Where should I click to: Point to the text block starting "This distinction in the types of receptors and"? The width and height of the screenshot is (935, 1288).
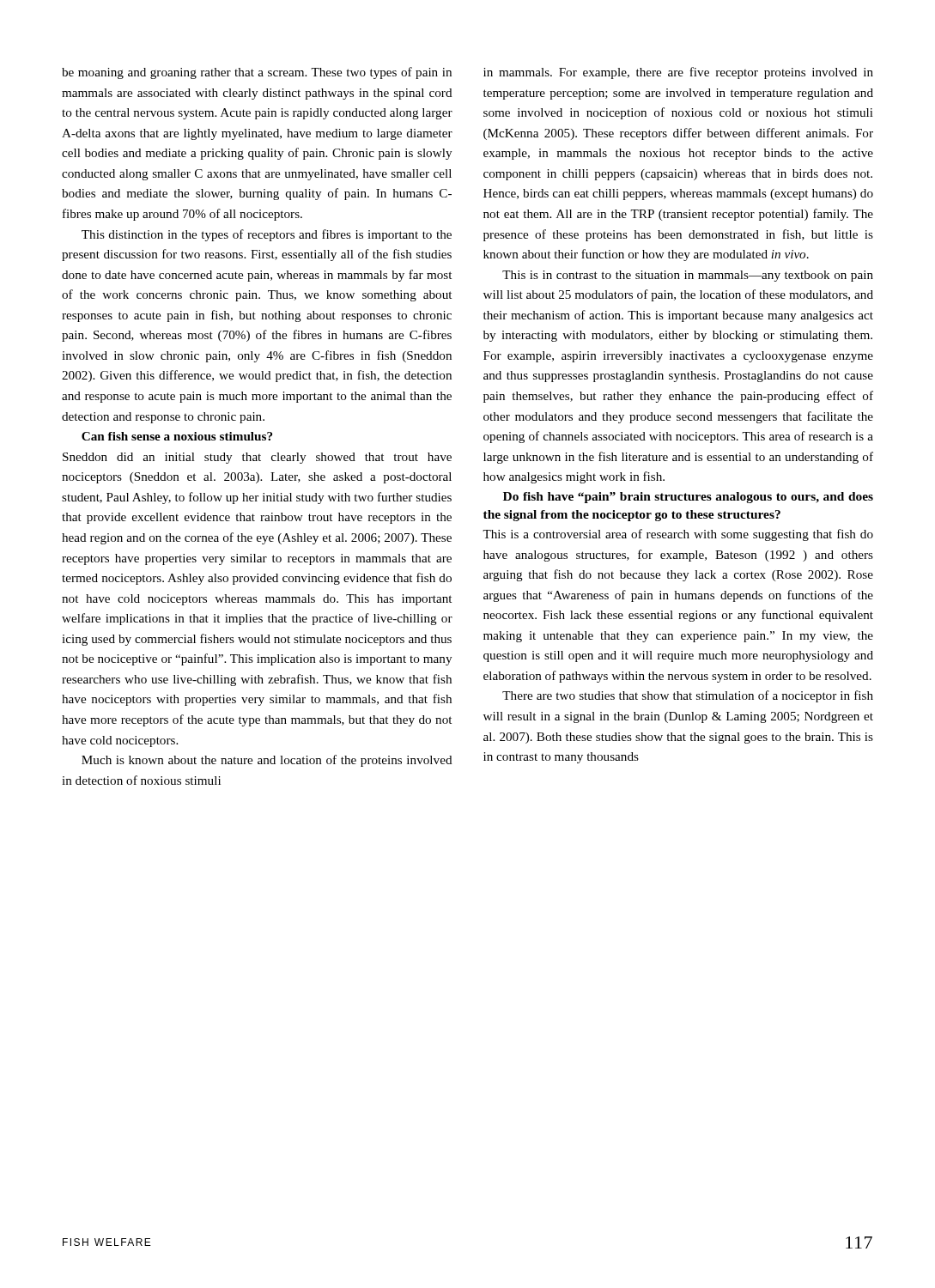click(x=257, y=325)
